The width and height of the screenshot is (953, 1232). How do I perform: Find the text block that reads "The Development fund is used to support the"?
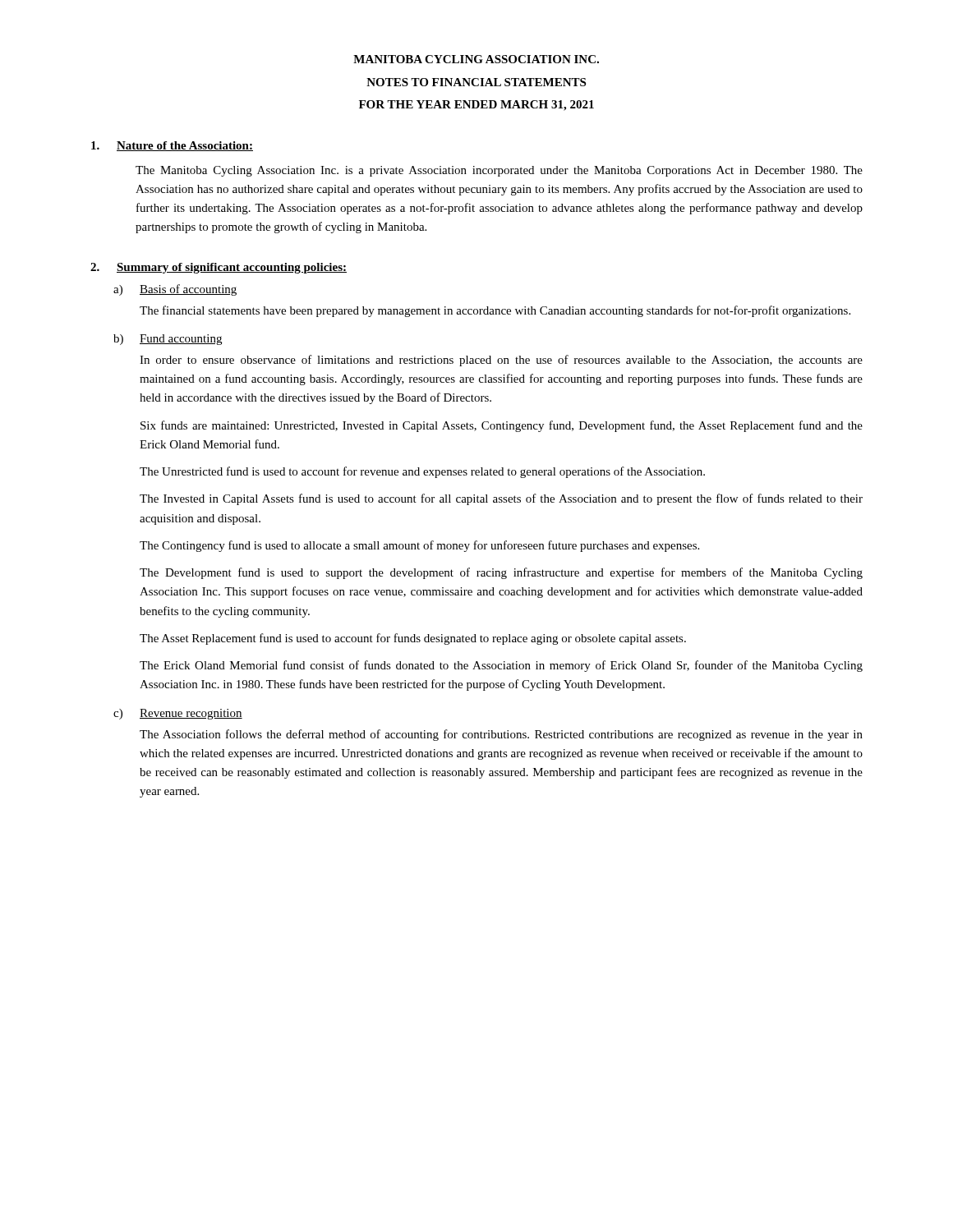501,592
